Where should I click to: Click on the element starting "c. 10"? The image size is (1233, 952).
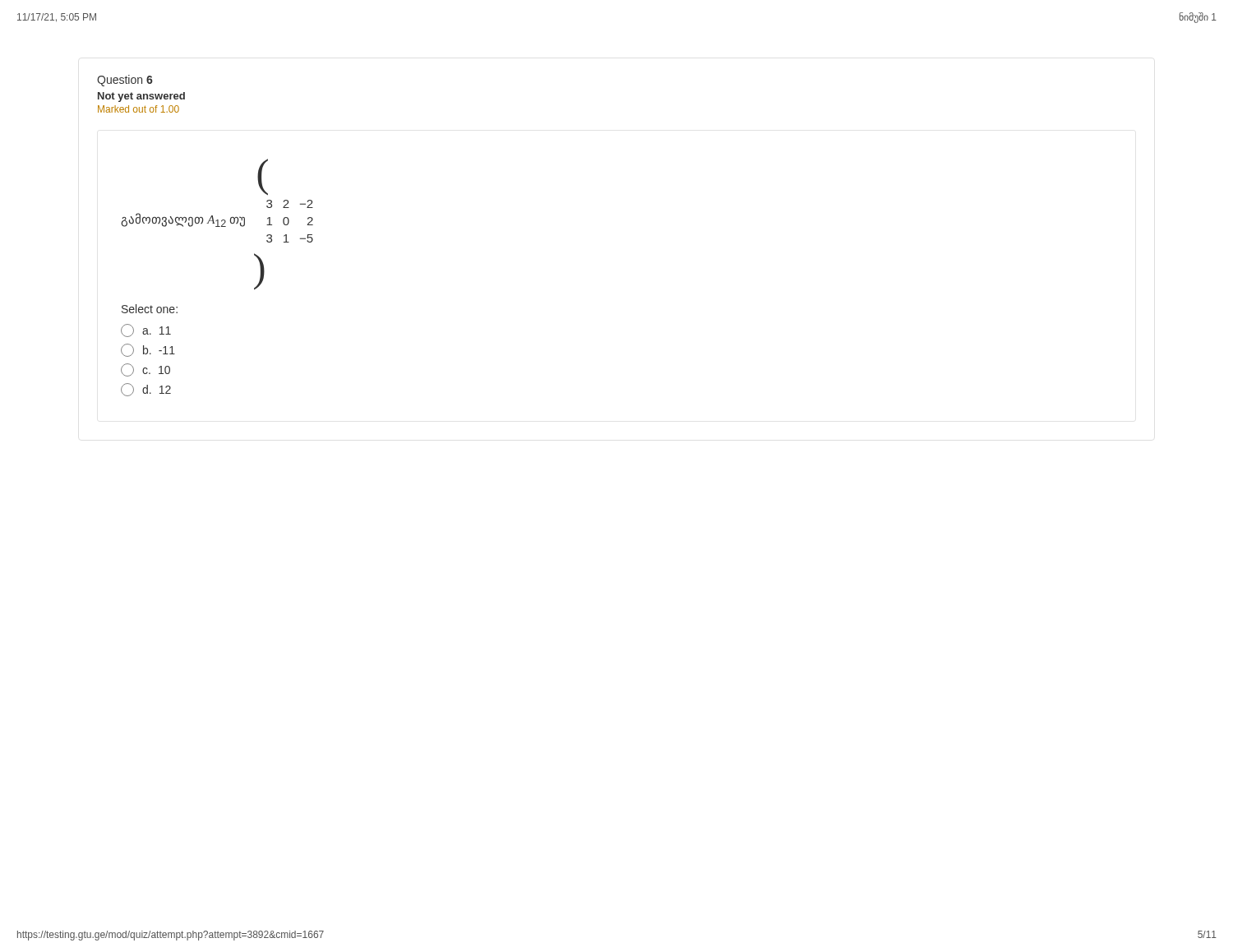pyautogui.click(x=146, y=370)
